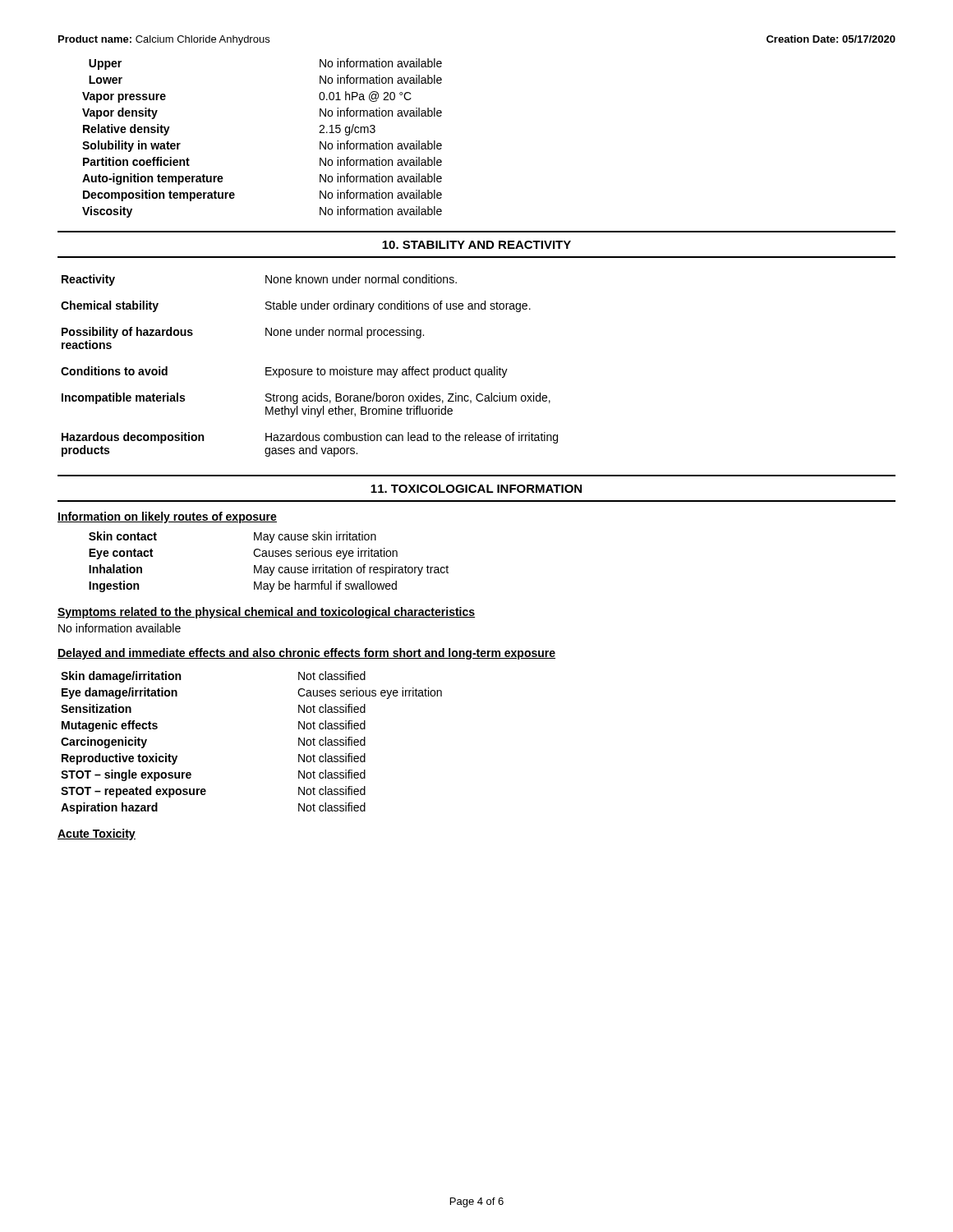The width and height of the screenshot is (953, 1232).
Task: Click on the table containing "Solubility in water"
Action: coord(476,137)
